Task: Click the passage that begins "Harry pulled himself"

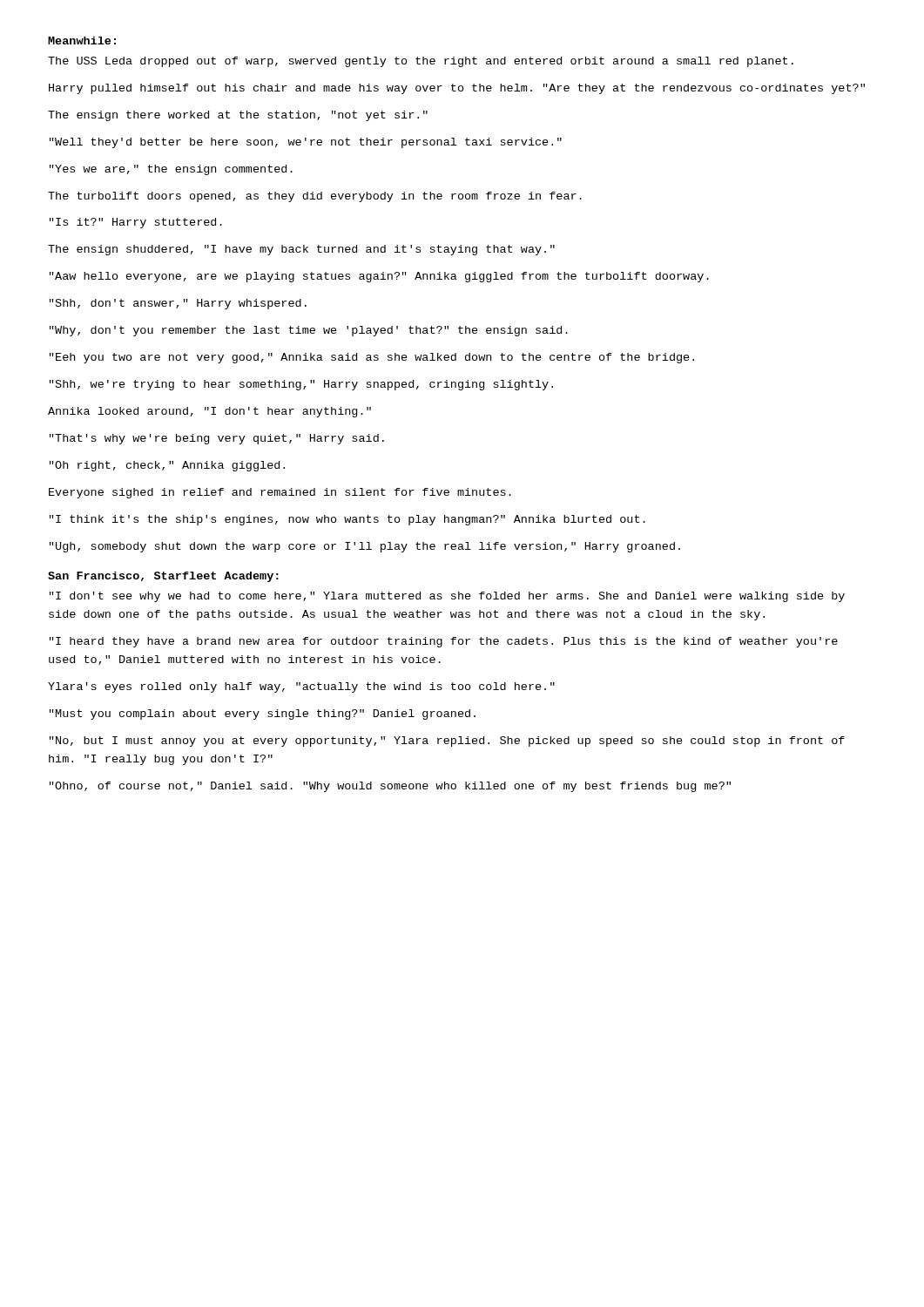Action: point(457,88)
